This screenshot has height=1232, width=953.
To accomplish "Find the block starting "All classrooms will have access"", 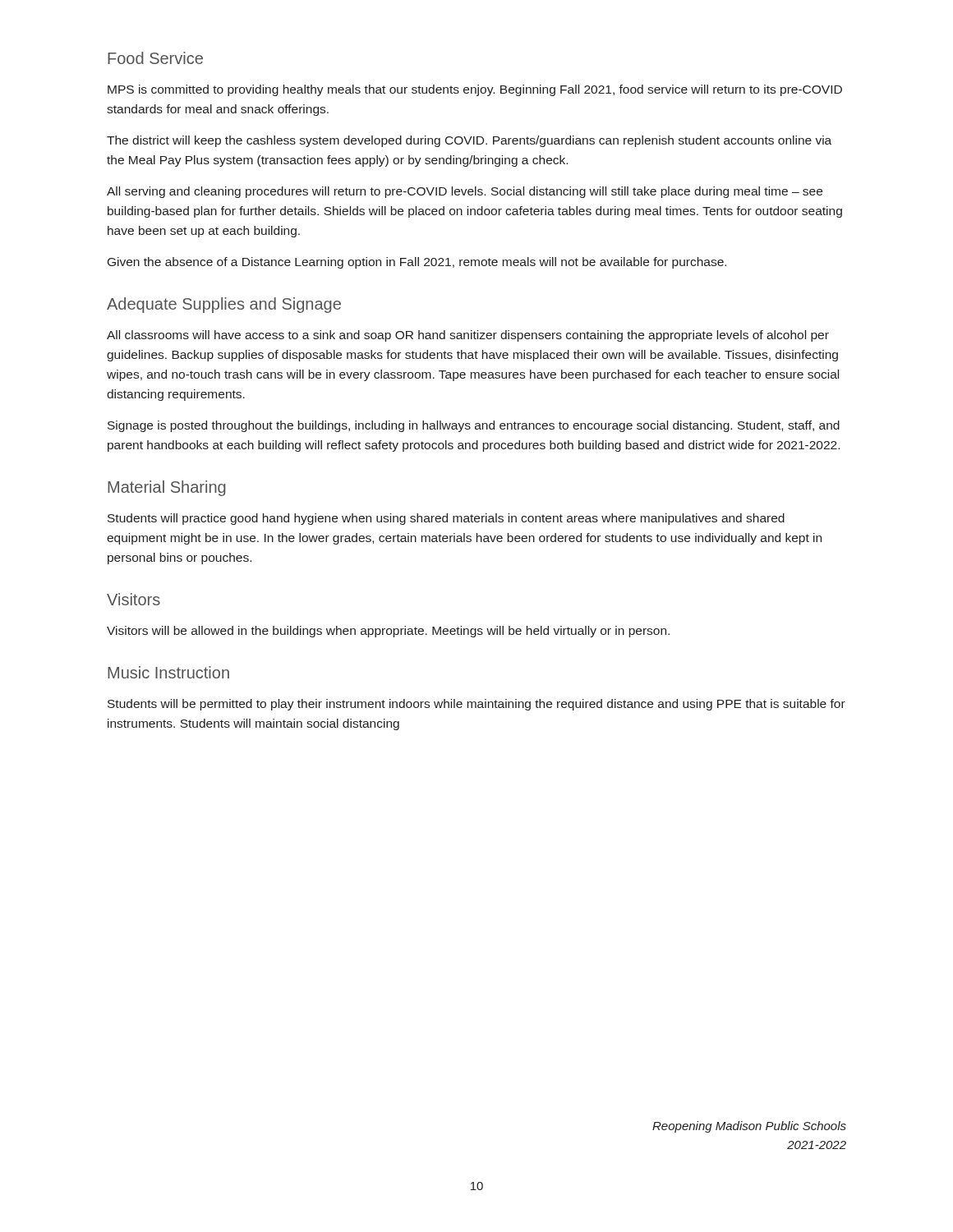I will pos(473,364).
